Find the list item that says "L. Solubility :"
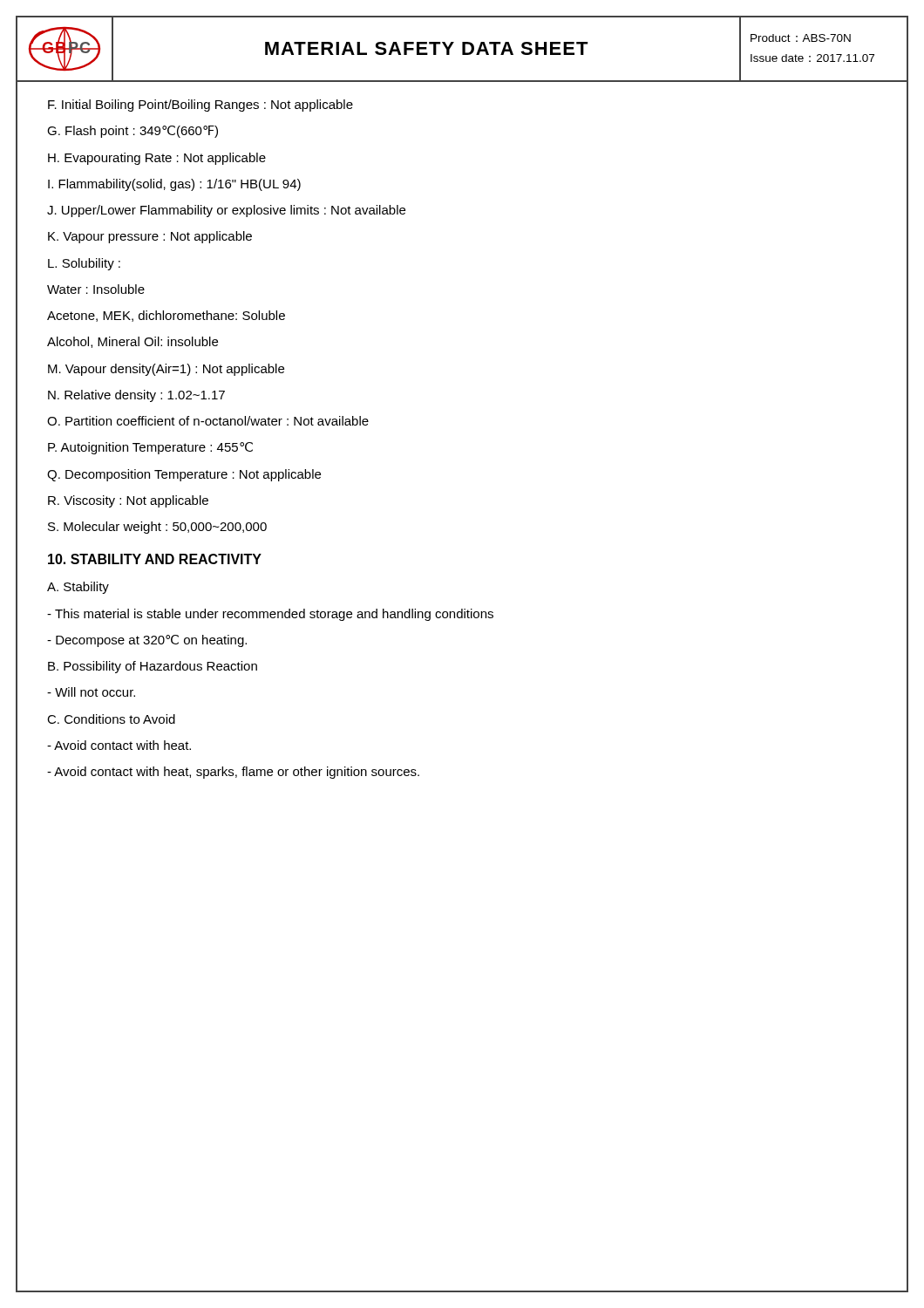 (x=84, y=262)
